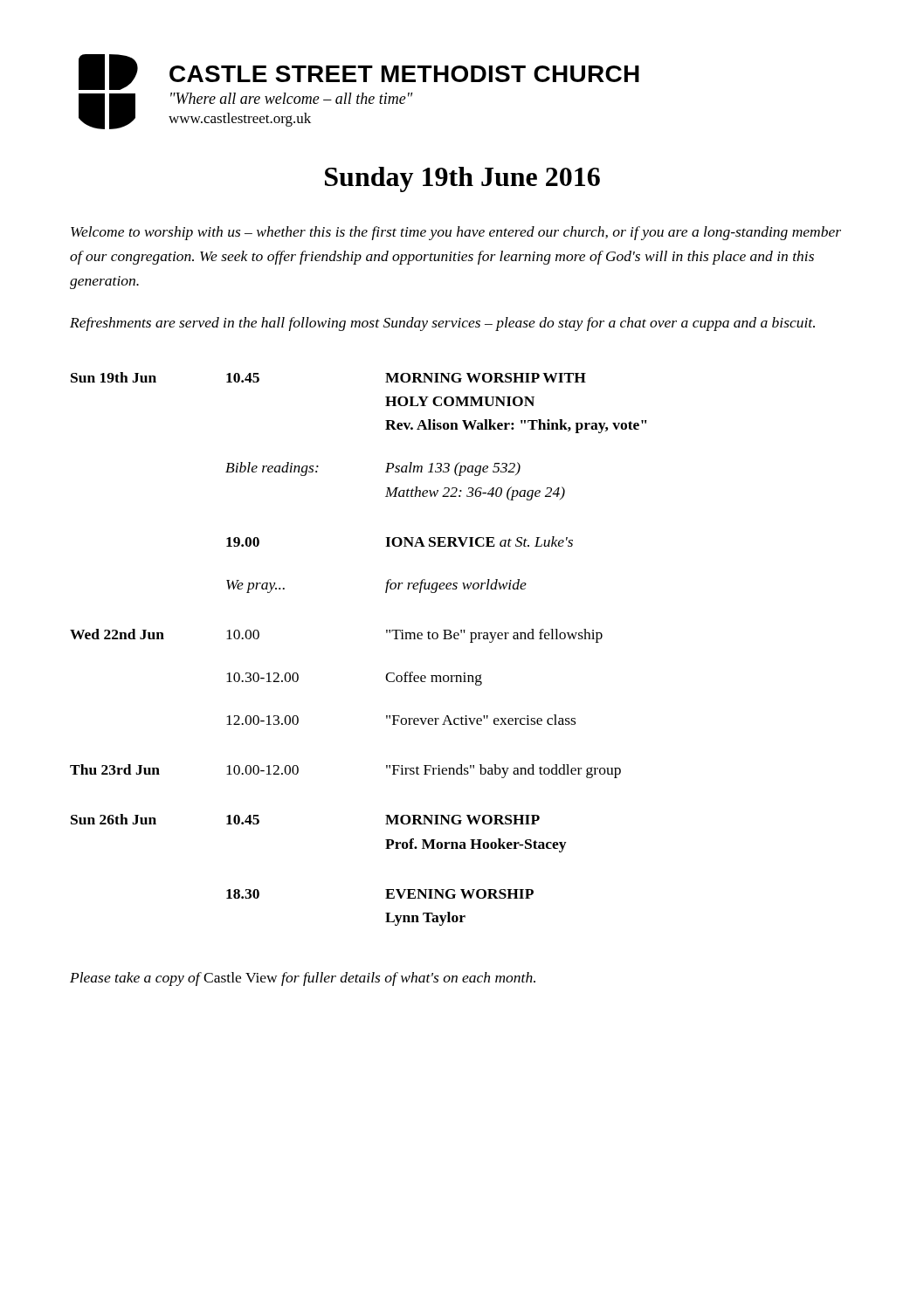Point to the block beginning "Refreshments are served in the hall following most"

[x=443, y=322]
